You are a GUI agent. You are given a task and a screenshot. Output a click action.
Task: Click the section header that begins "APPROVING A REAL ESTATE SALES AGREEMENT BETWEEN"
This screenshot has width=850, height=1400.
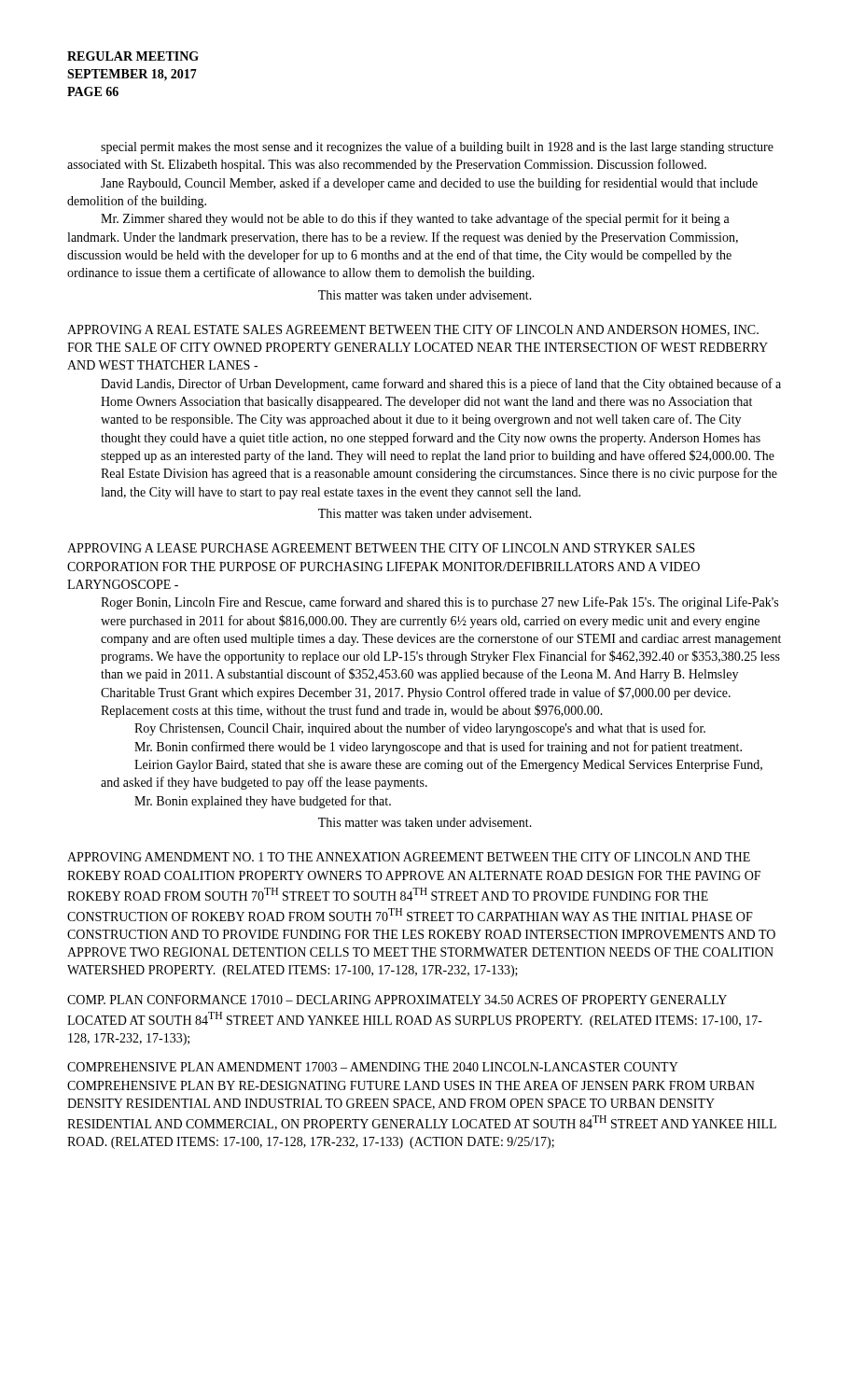(425, 348)
